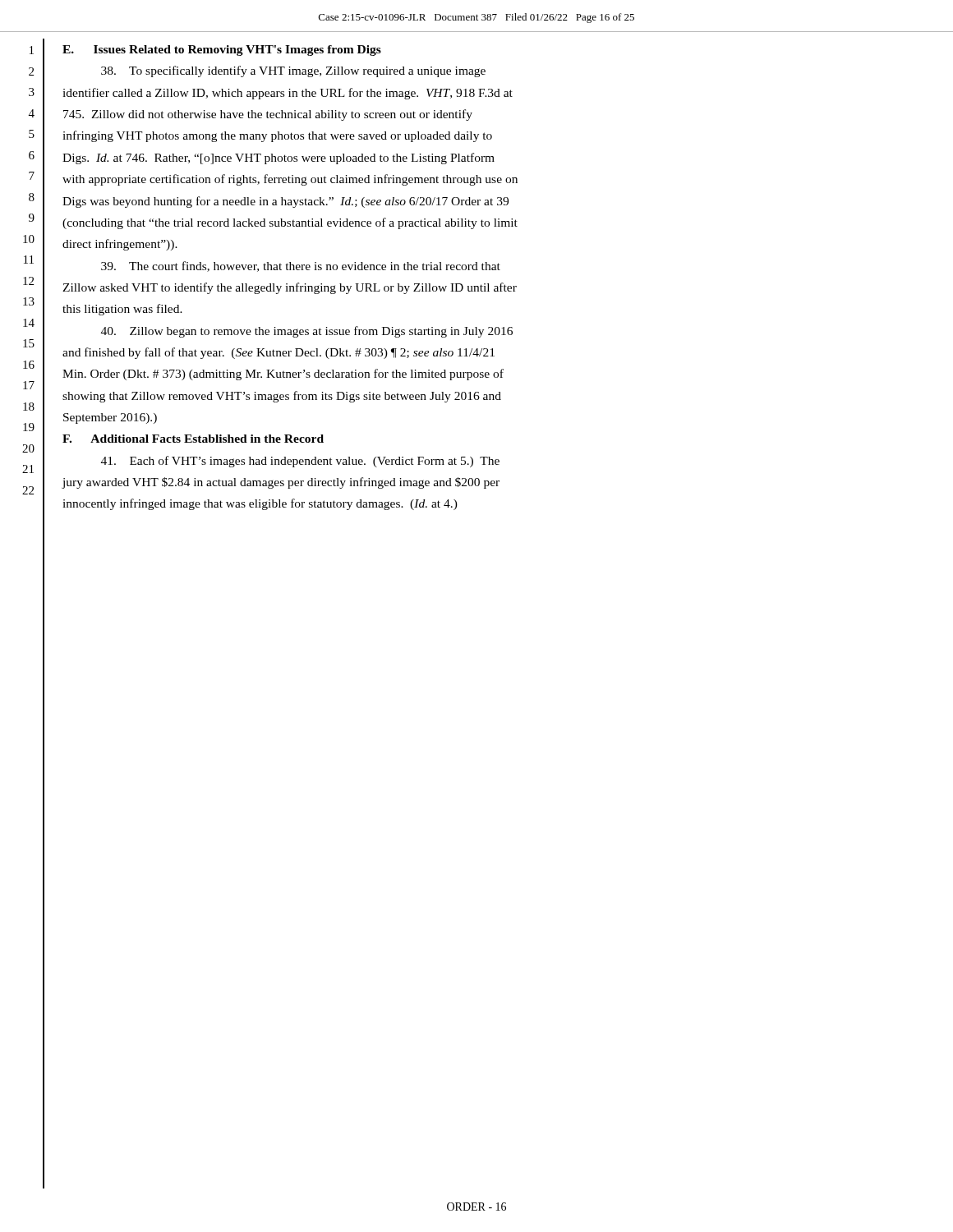Click on the text block that says "The court finds,"
Screen dimensions: 1232x953
point(483,287)
